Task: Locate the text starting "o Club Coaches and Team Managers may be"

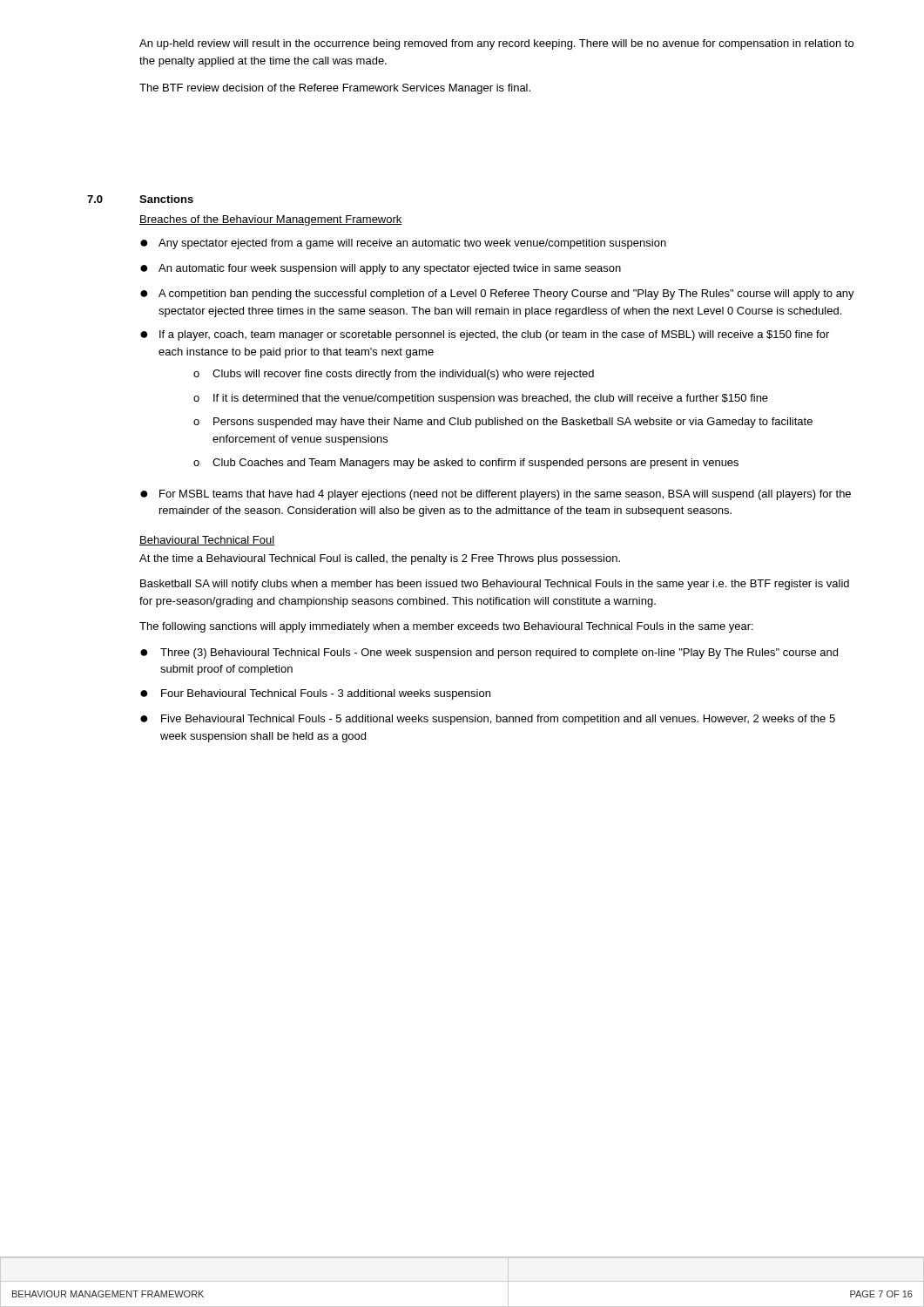Action: [x=524, y=463]
